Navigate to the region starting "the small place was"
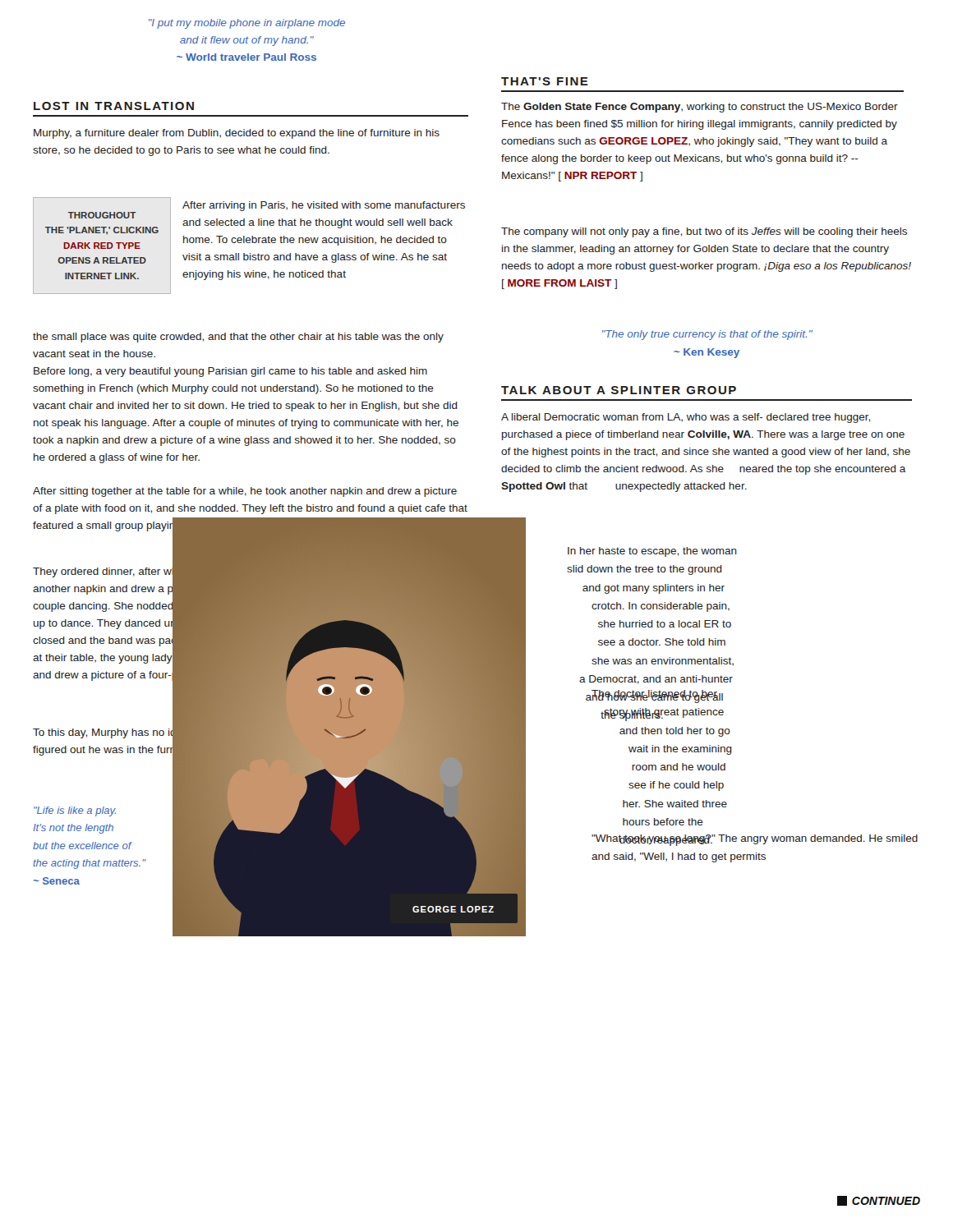 (238, 345)
